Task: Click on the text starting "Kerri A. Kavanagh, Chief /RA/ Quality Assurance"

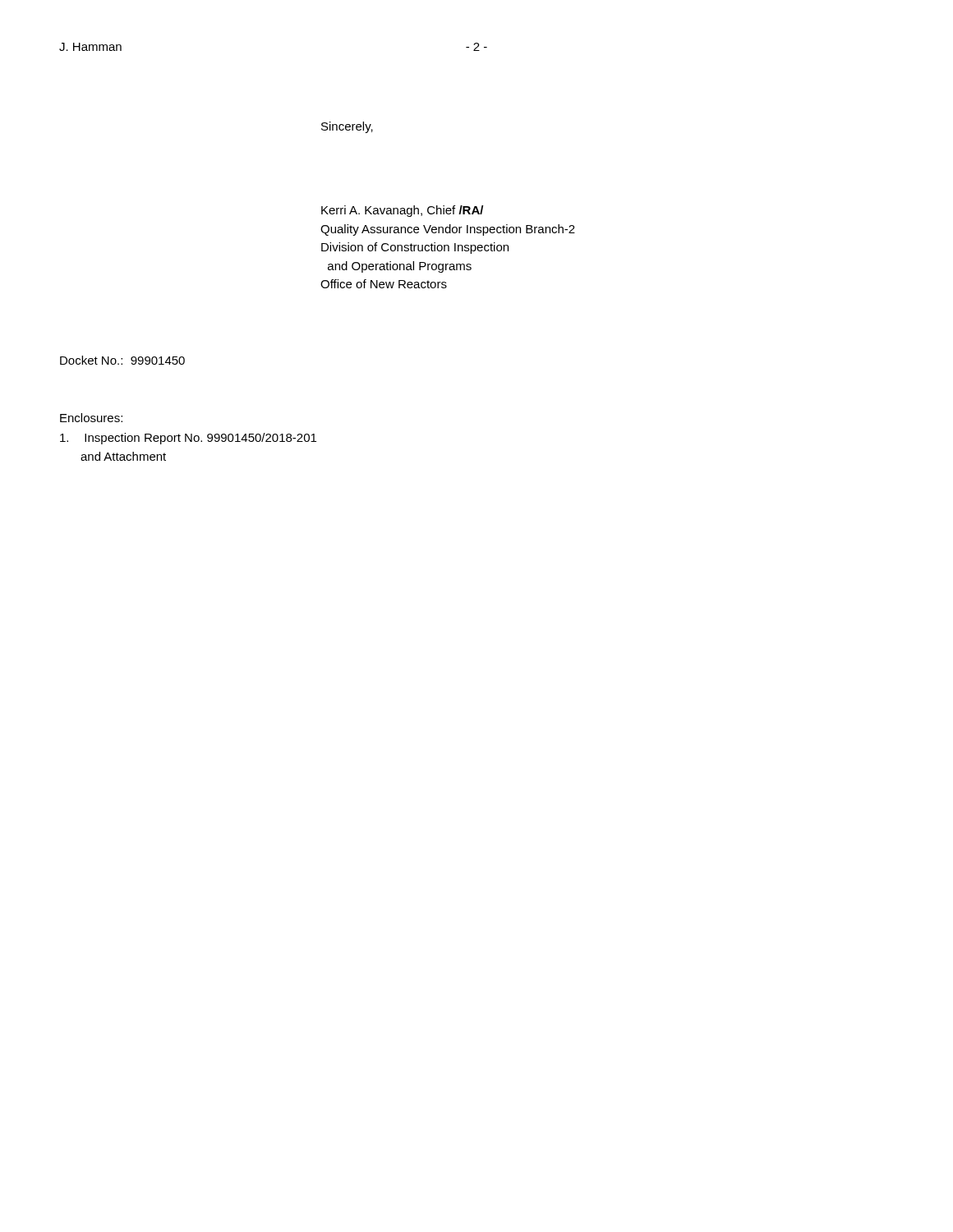Action: (448, 247)
